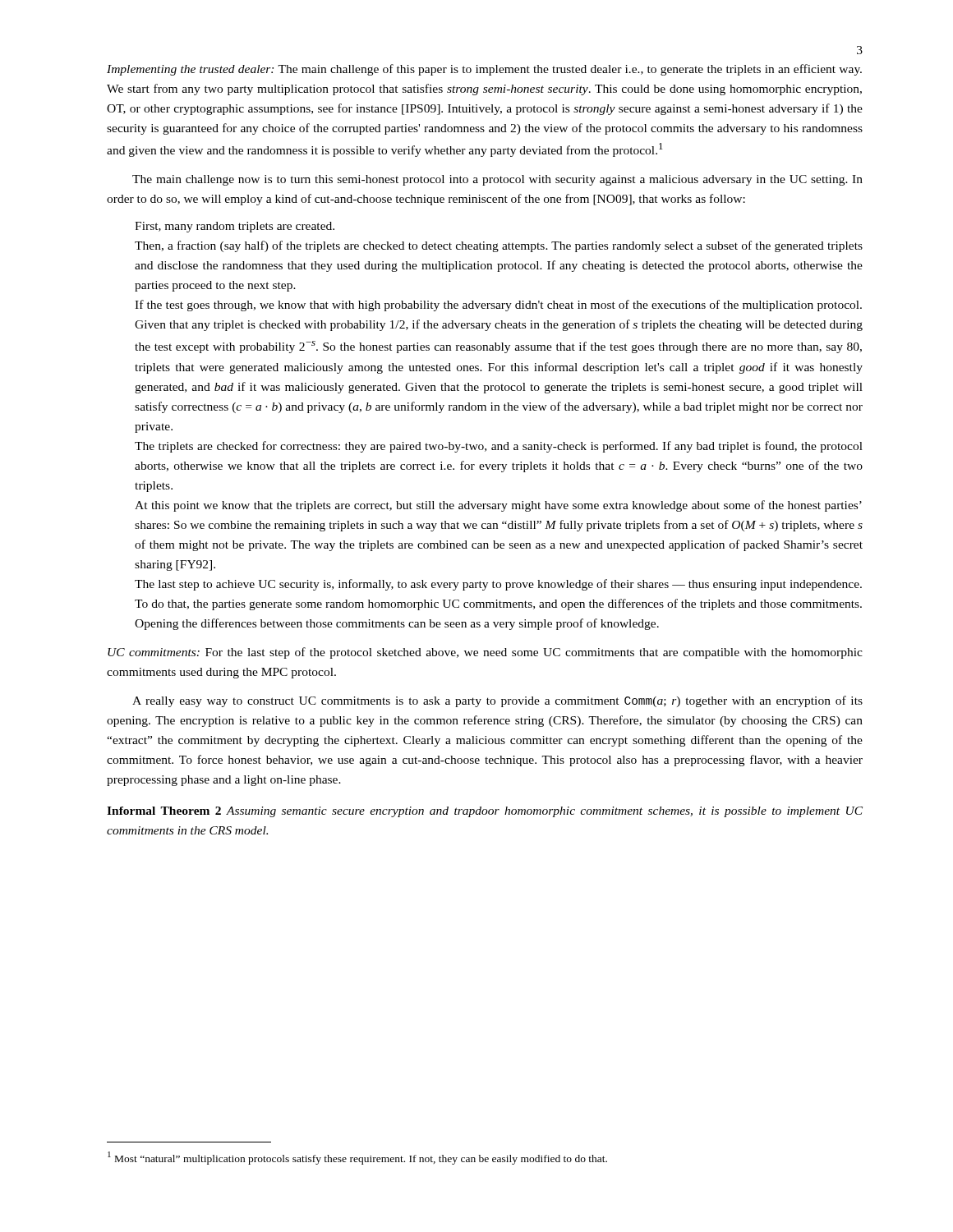Find the block on this page that starts "The main challenge now is to"
The height and width of the screenshot is (1232, 953).
[485, 189]
